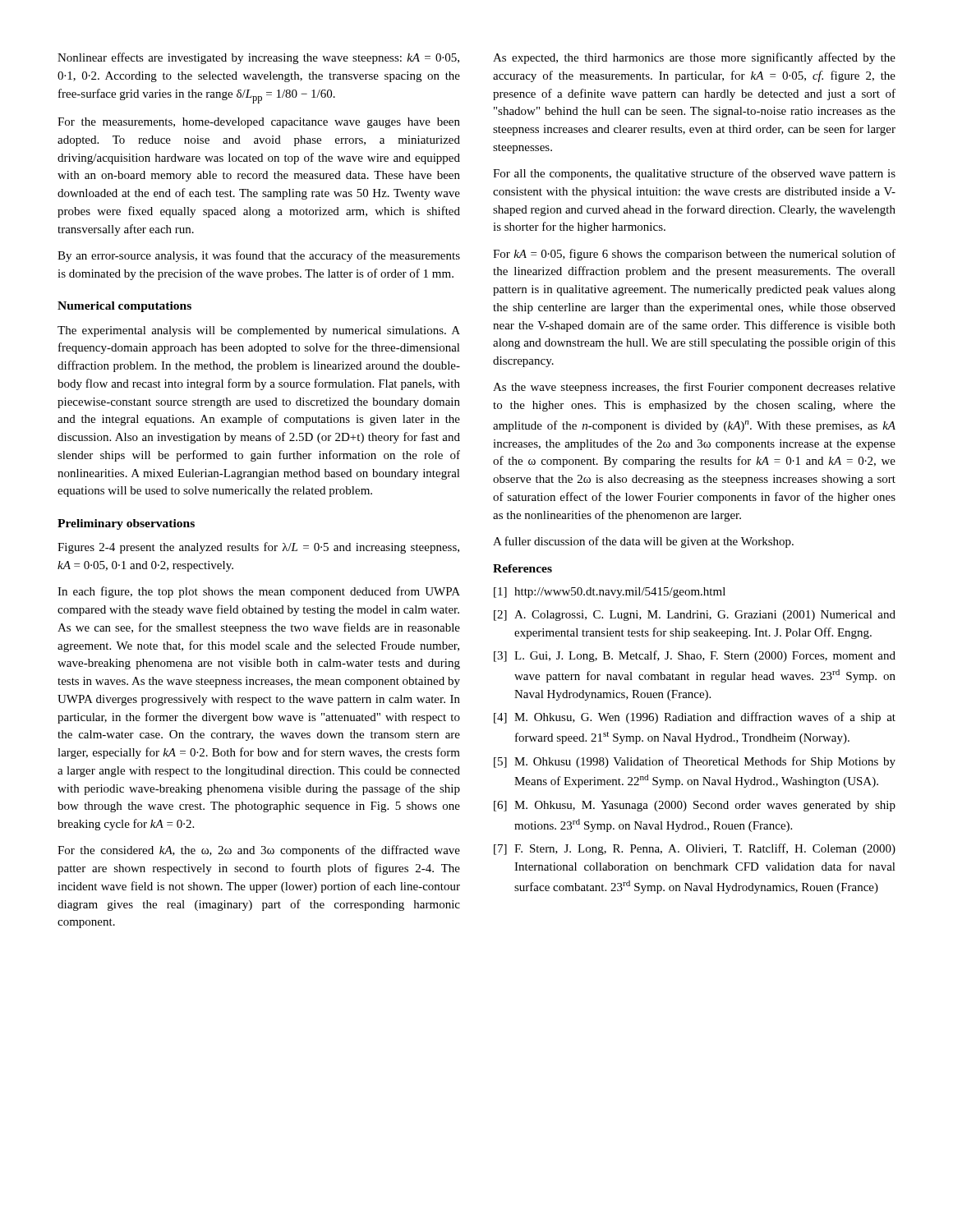Point to the element starting "For the measurements, home-developed"
The width and height of the screenshot is (953, 1232).
pos(259,176)
